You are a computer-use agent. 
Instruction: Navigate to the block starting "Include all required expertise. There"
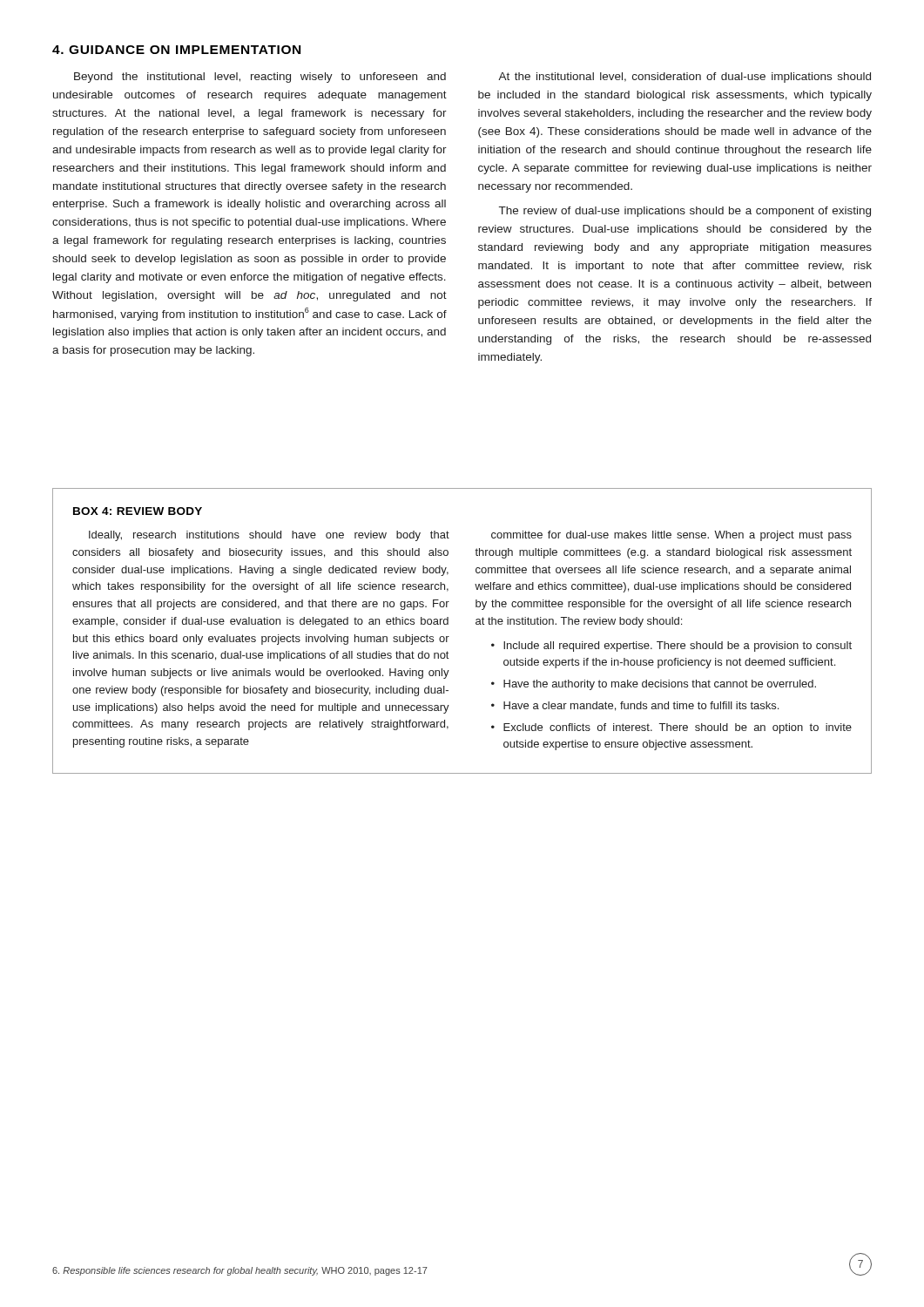(677, 653)
